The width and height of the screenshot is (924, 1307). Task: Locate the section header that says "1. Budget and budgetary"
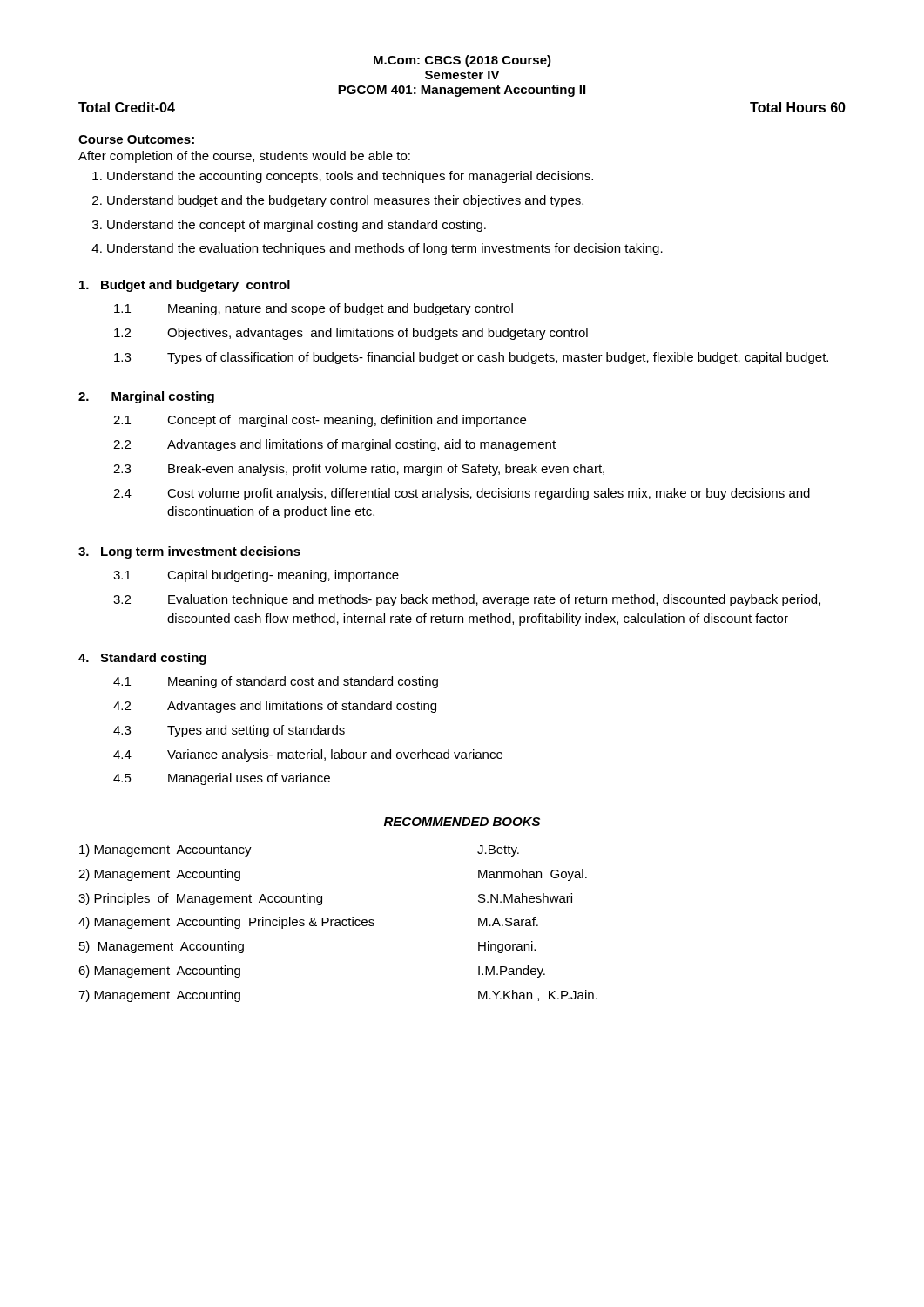coord(184,284)
